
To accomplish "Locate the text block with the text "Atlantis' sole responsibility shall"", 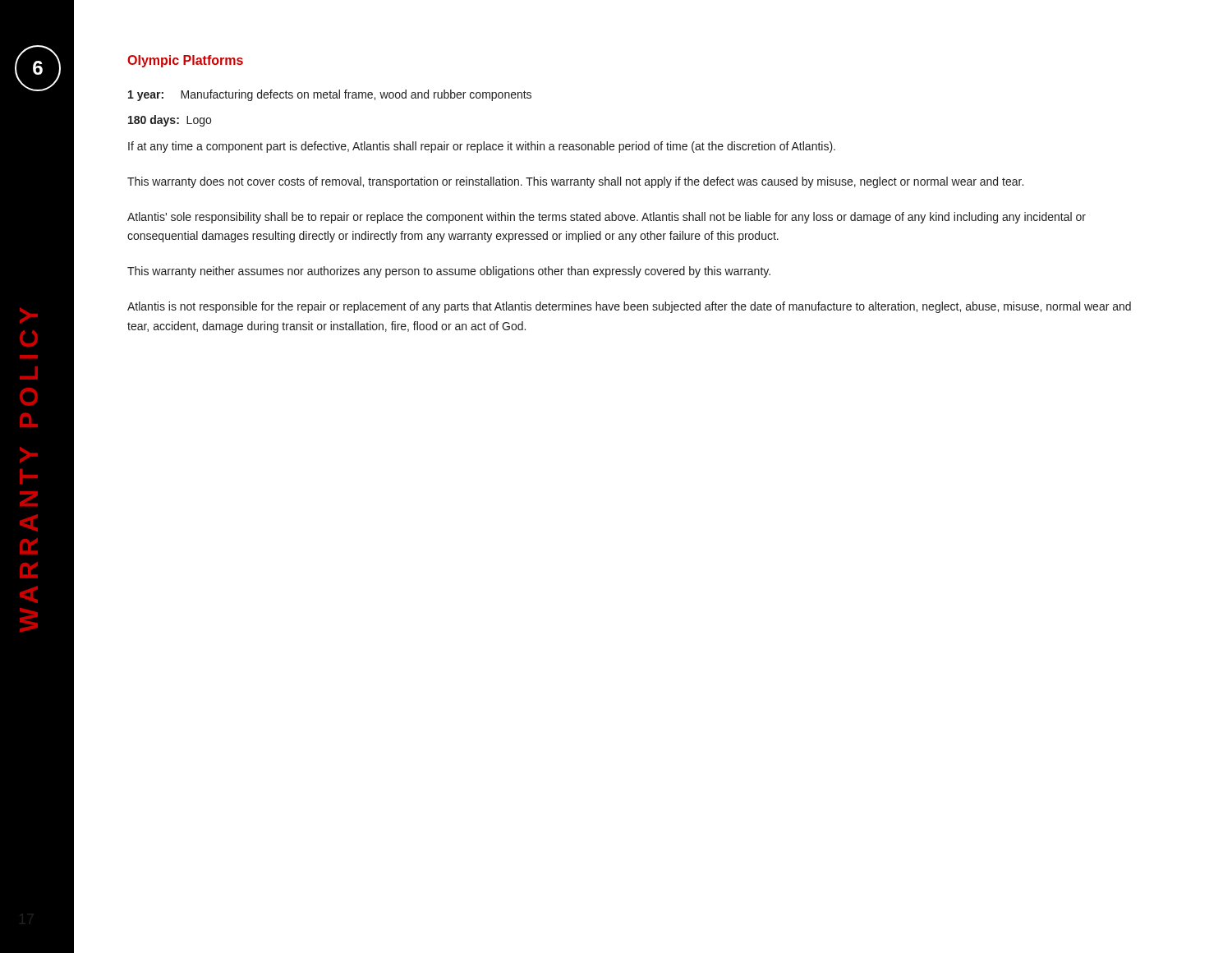I will click(607, 227).
